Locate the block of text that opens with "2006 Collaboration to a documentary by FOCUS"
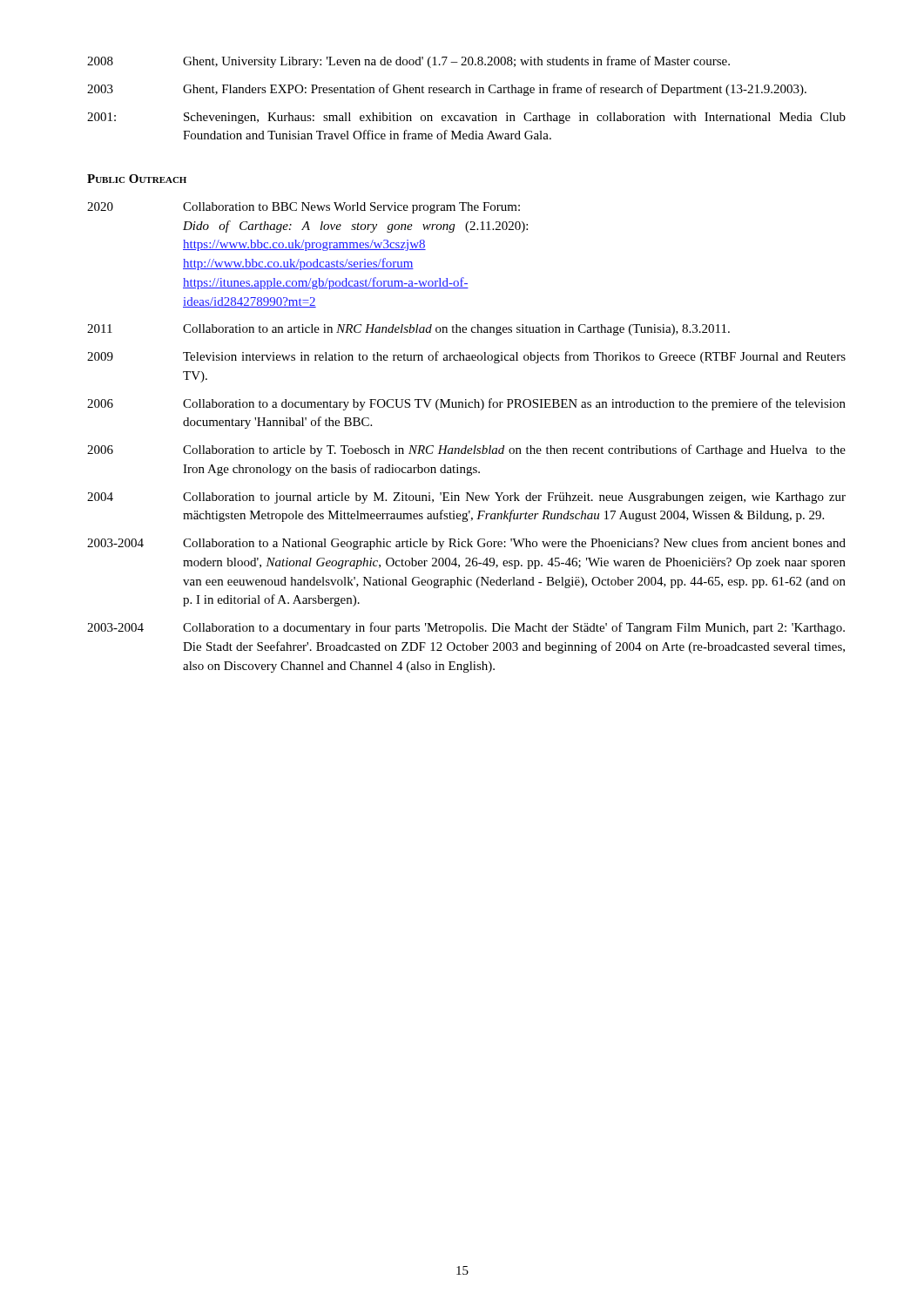This screenshot has height=1307, width=924. pyautogui.click(x=466, y=413)
